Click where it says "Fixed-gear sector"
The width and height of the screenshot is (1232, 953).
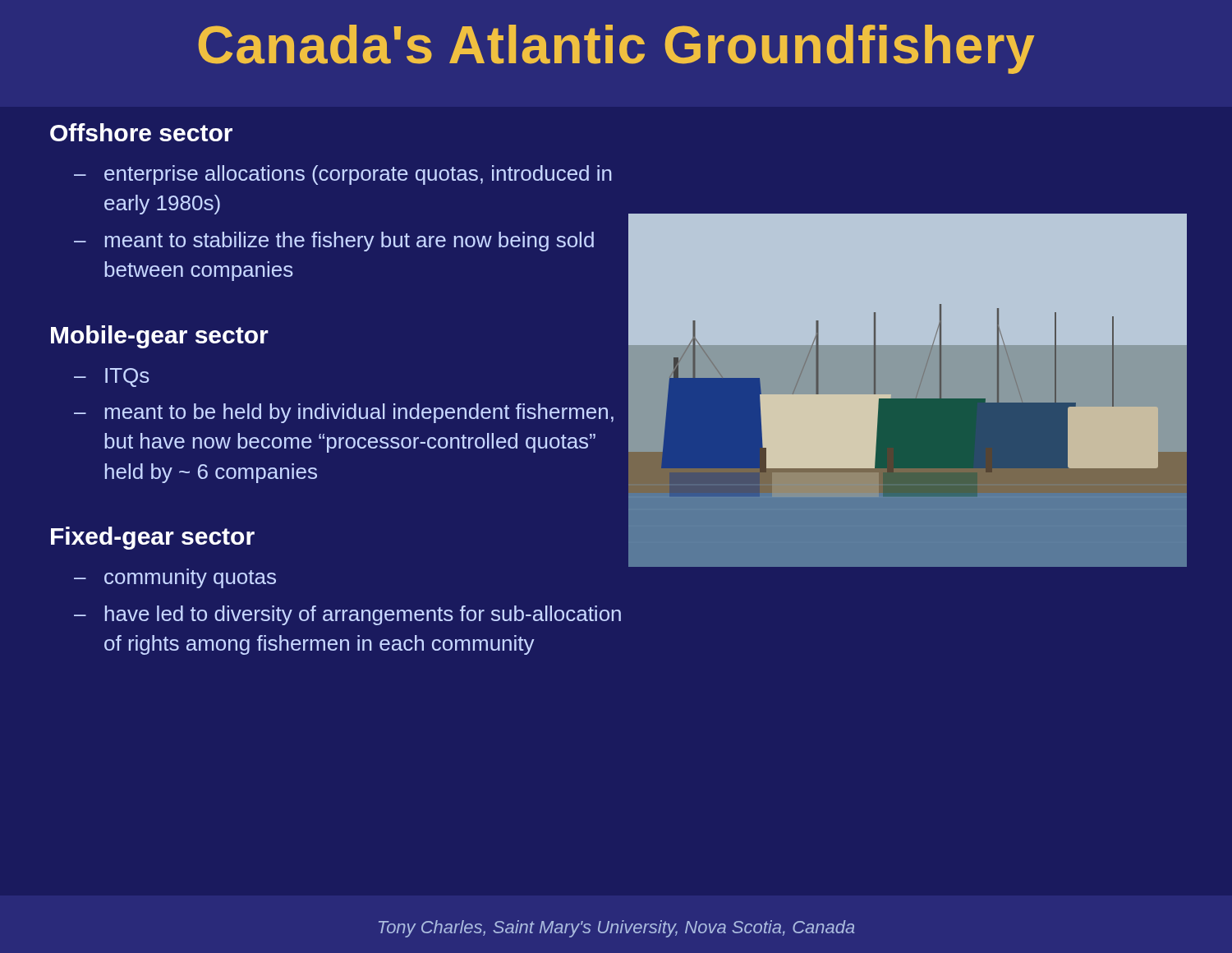click(152, 536)
